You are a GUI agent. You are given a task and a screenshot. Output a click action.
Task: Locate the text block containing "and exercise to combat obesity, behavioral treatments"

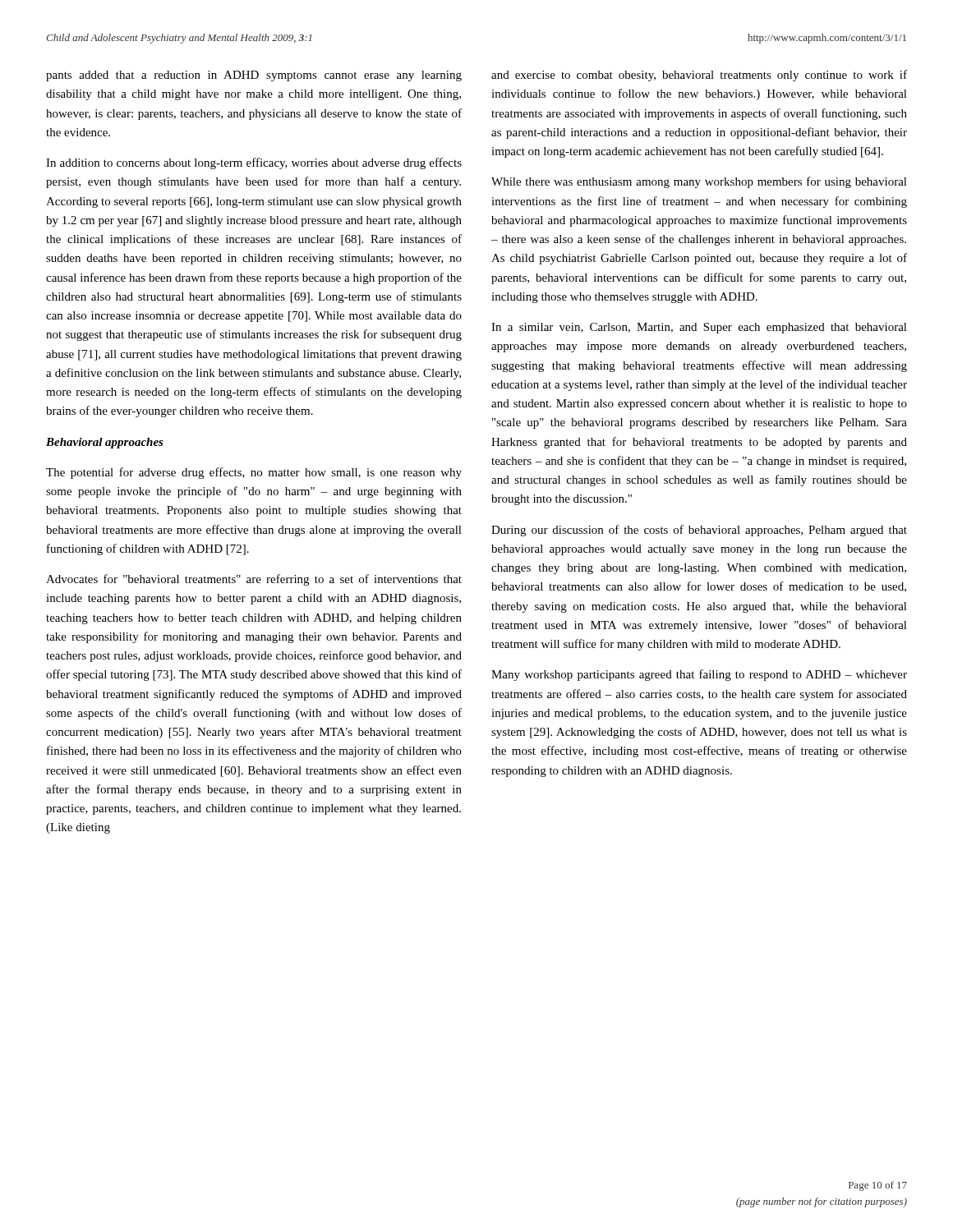(699, 113)
